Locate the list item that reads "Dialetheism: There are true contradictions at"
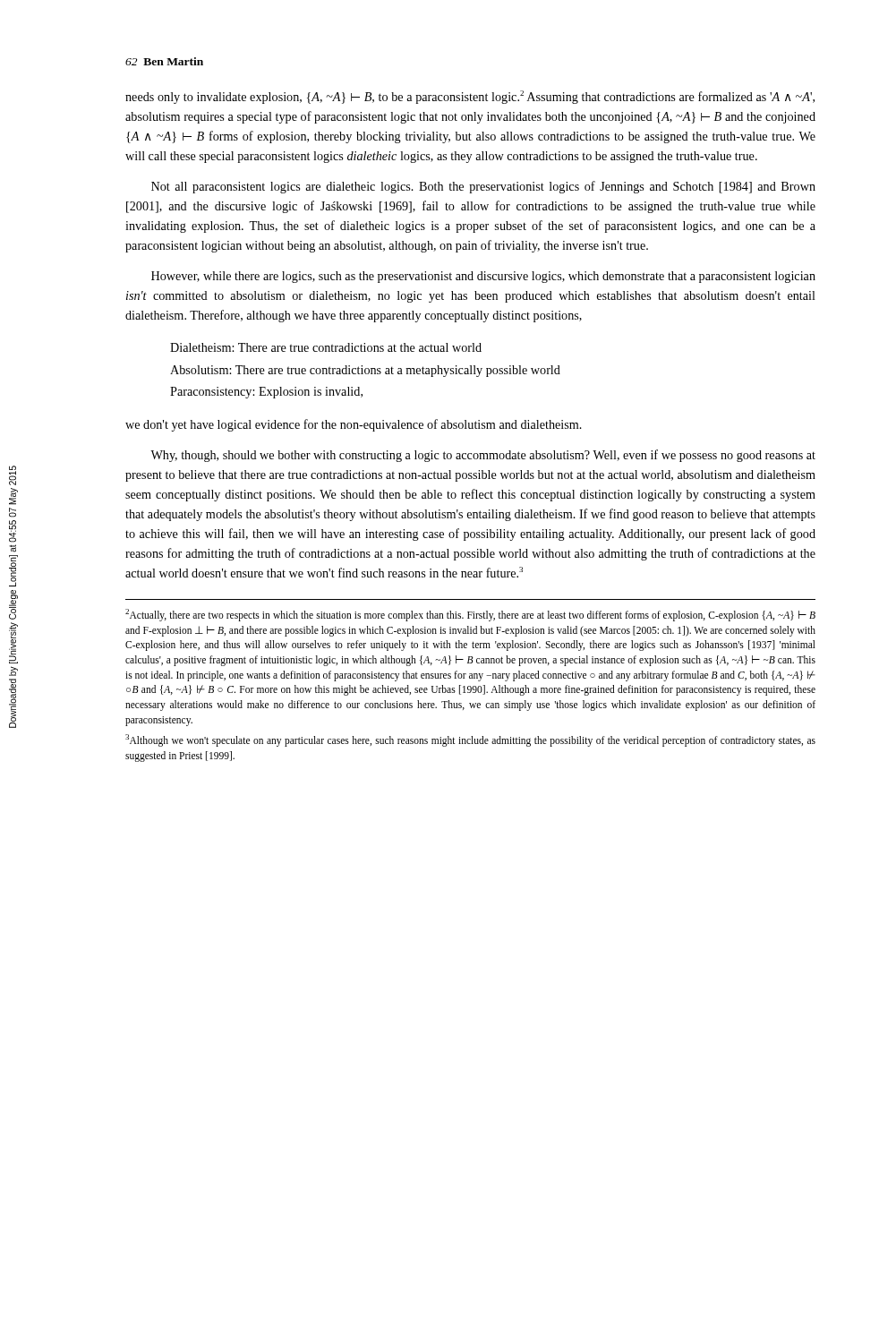896x1343 pixels. (x=326, y=347)
